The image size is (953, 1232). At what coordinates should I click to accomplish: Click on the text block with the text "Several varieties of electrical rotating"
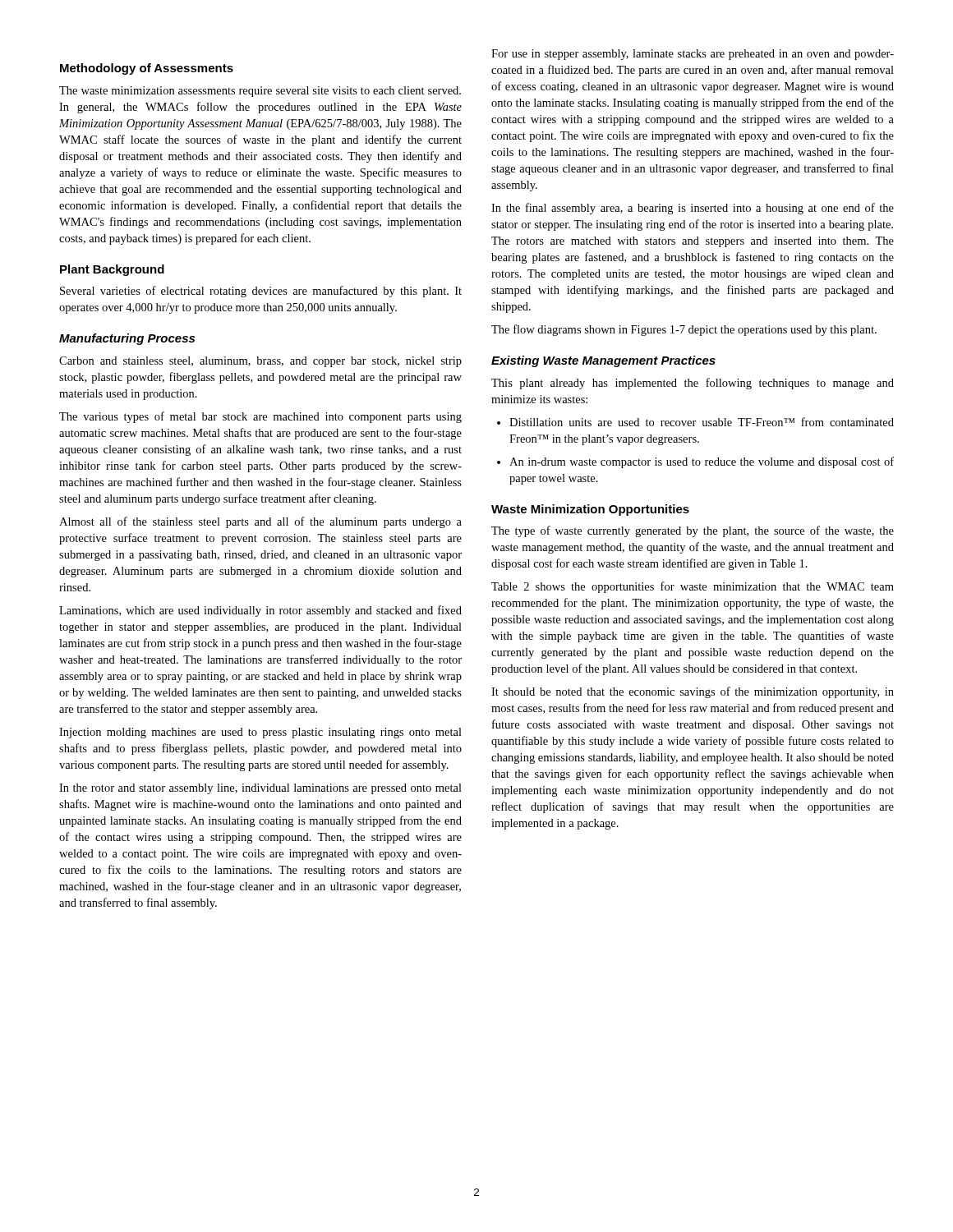pos(260,299)
